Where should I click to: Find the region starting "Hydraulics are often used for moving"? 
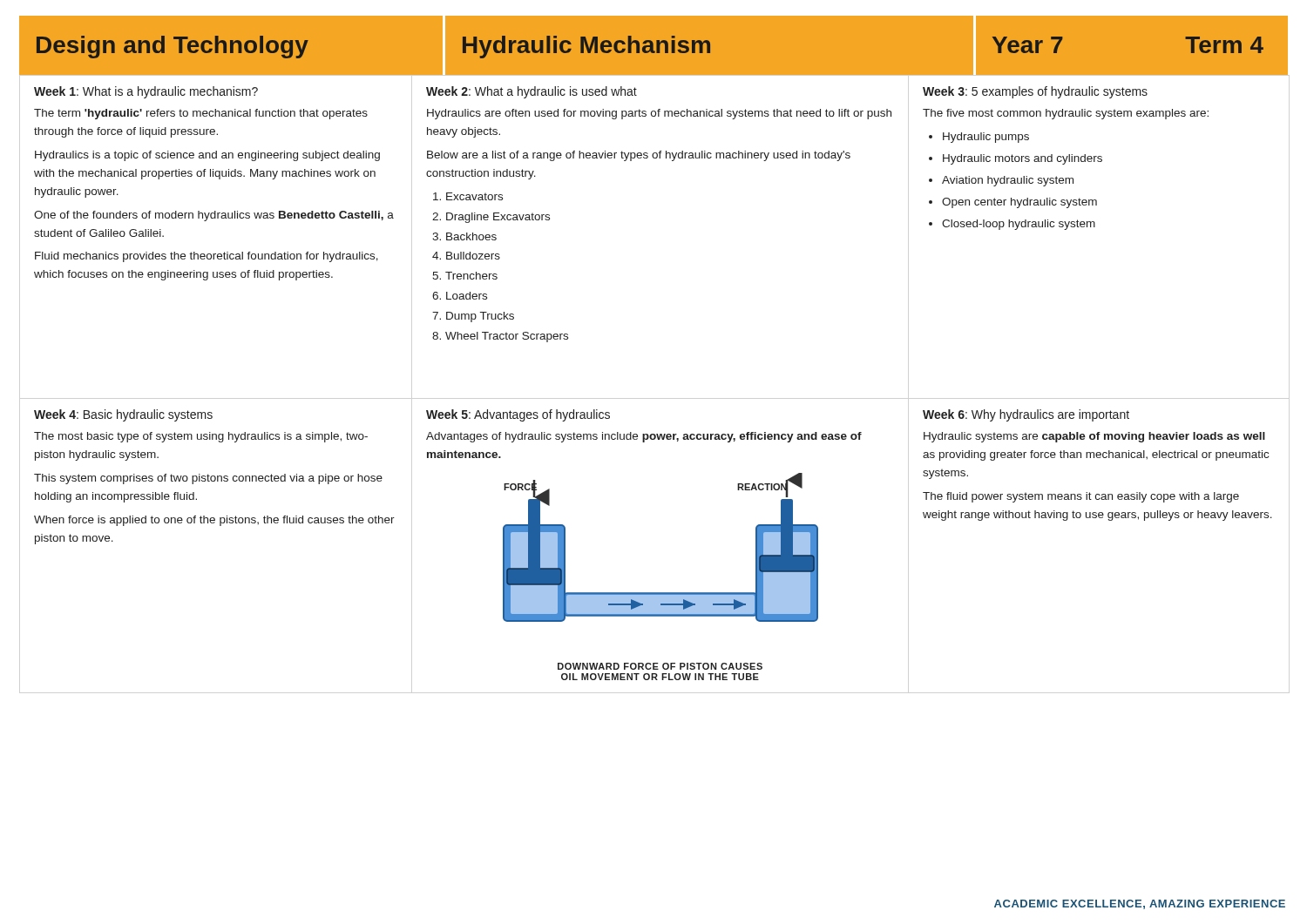coord(659,114)
